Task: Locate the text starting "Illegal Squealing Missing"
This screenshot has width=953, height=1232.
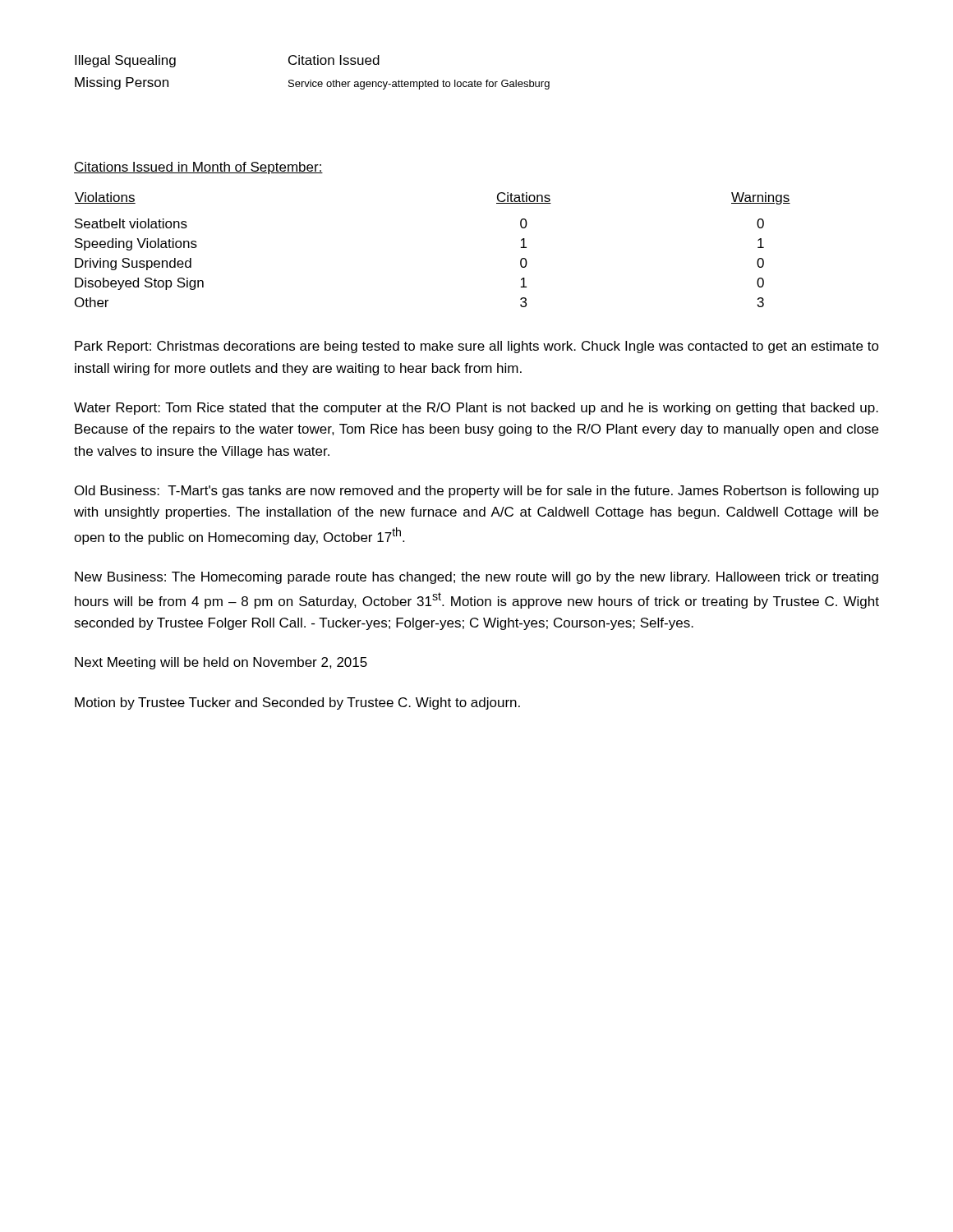Action: [476, 72]
